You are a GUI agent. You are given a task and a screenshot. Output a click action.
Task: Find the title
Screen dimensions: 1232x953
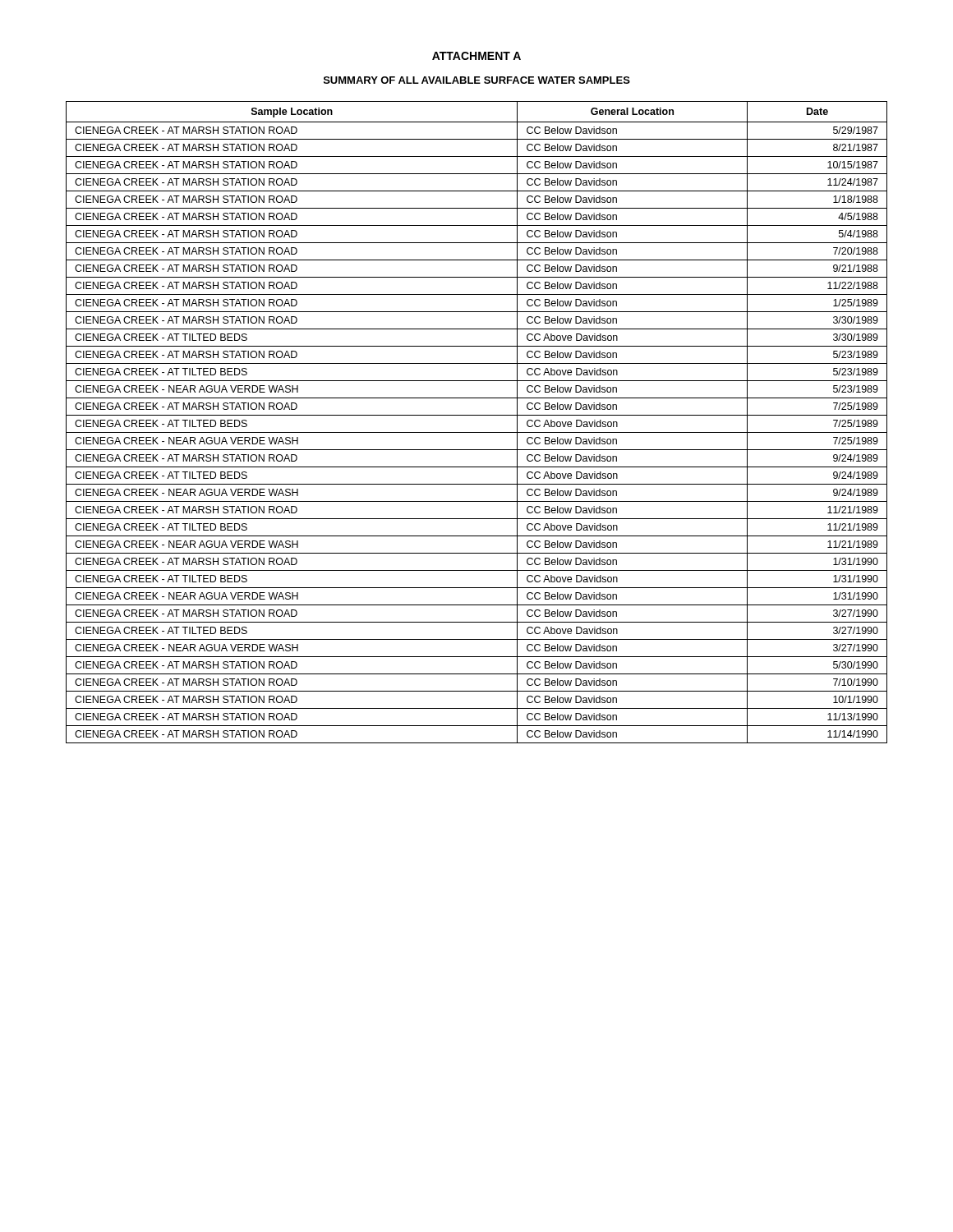click(476, 56)
